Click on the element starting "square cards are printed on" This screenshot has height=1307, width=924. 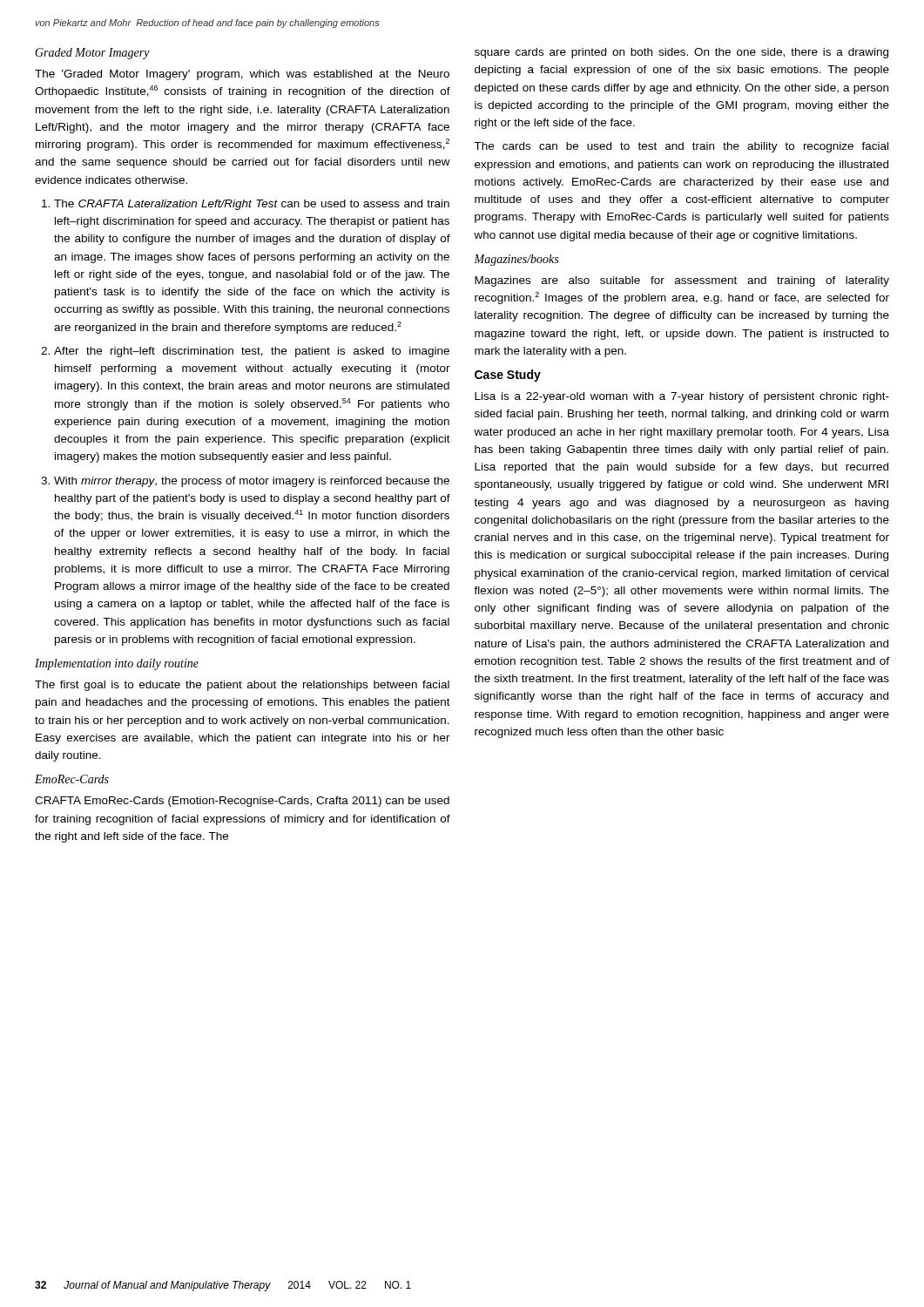tap(682, 144)
